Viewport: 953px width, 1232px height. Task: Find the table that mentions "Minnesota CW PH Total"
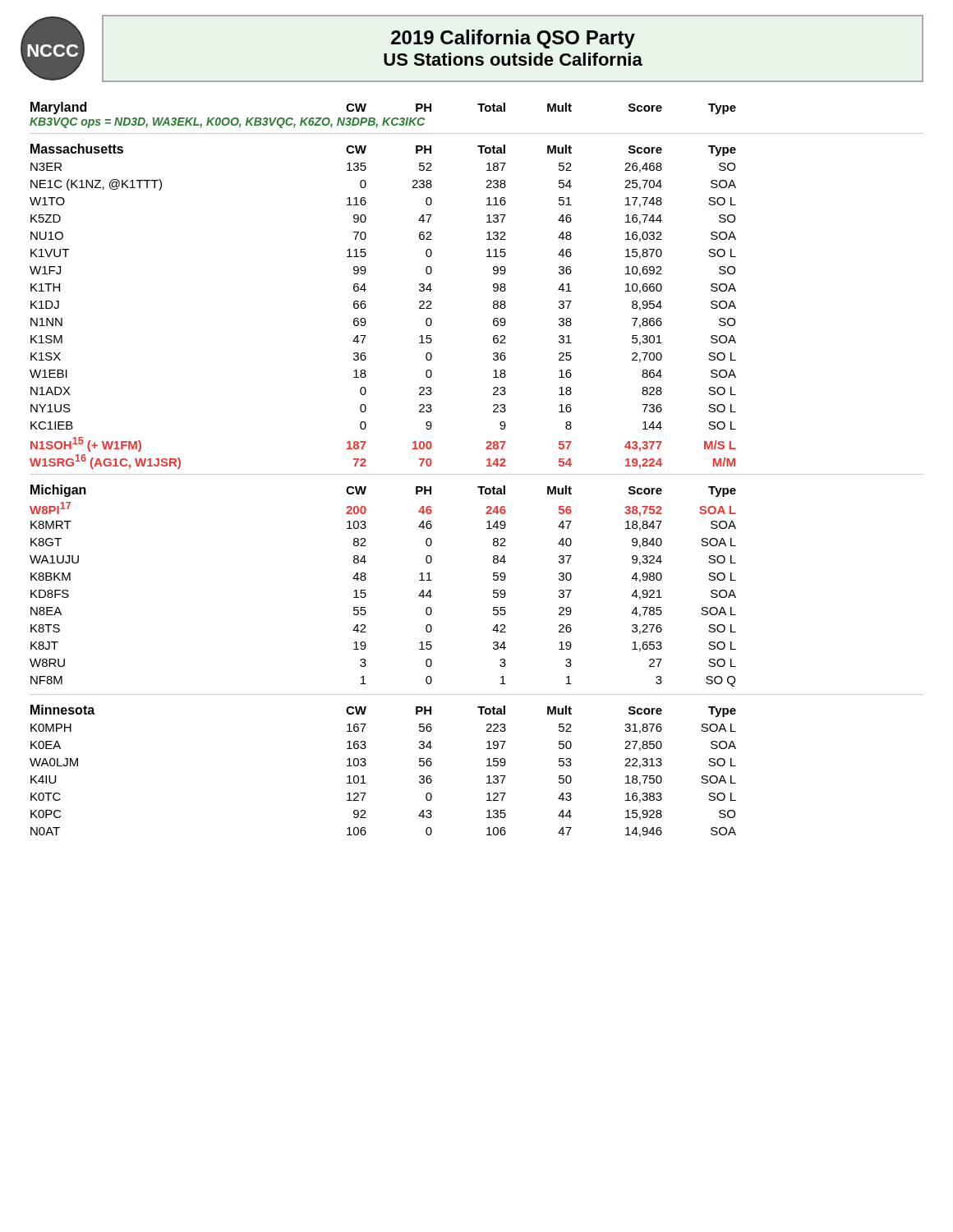click(x=476, y=772)
